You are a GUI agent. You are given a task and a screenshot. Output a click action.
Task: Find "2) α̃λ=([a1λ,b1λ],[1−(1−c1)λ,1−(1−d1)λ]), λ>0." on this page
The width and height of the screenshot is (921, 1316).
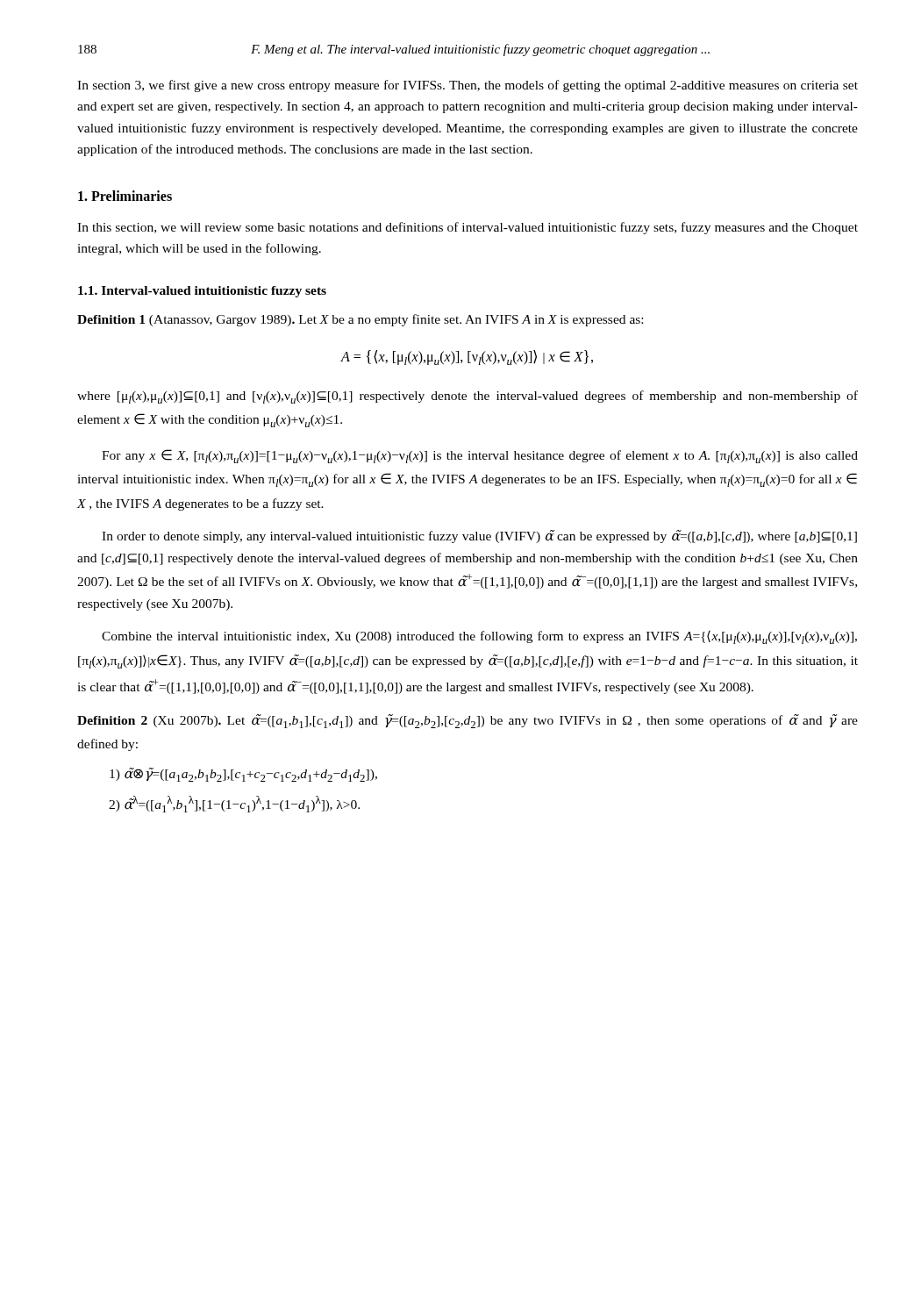coord(235,804)
